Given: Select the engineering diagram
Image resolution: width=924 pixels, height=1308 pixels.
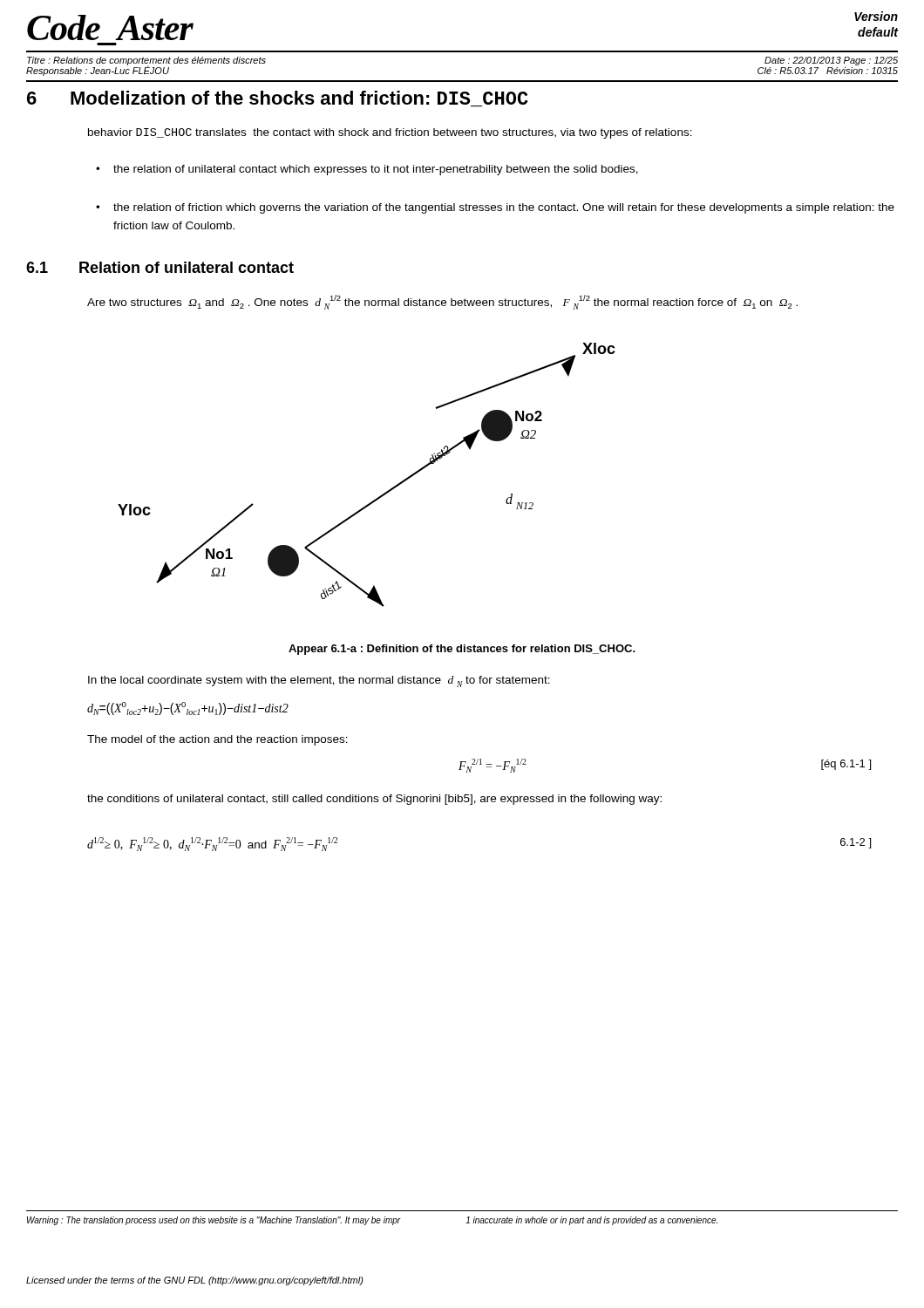Looking at the screenshot, I should click(x=462, y=482).
